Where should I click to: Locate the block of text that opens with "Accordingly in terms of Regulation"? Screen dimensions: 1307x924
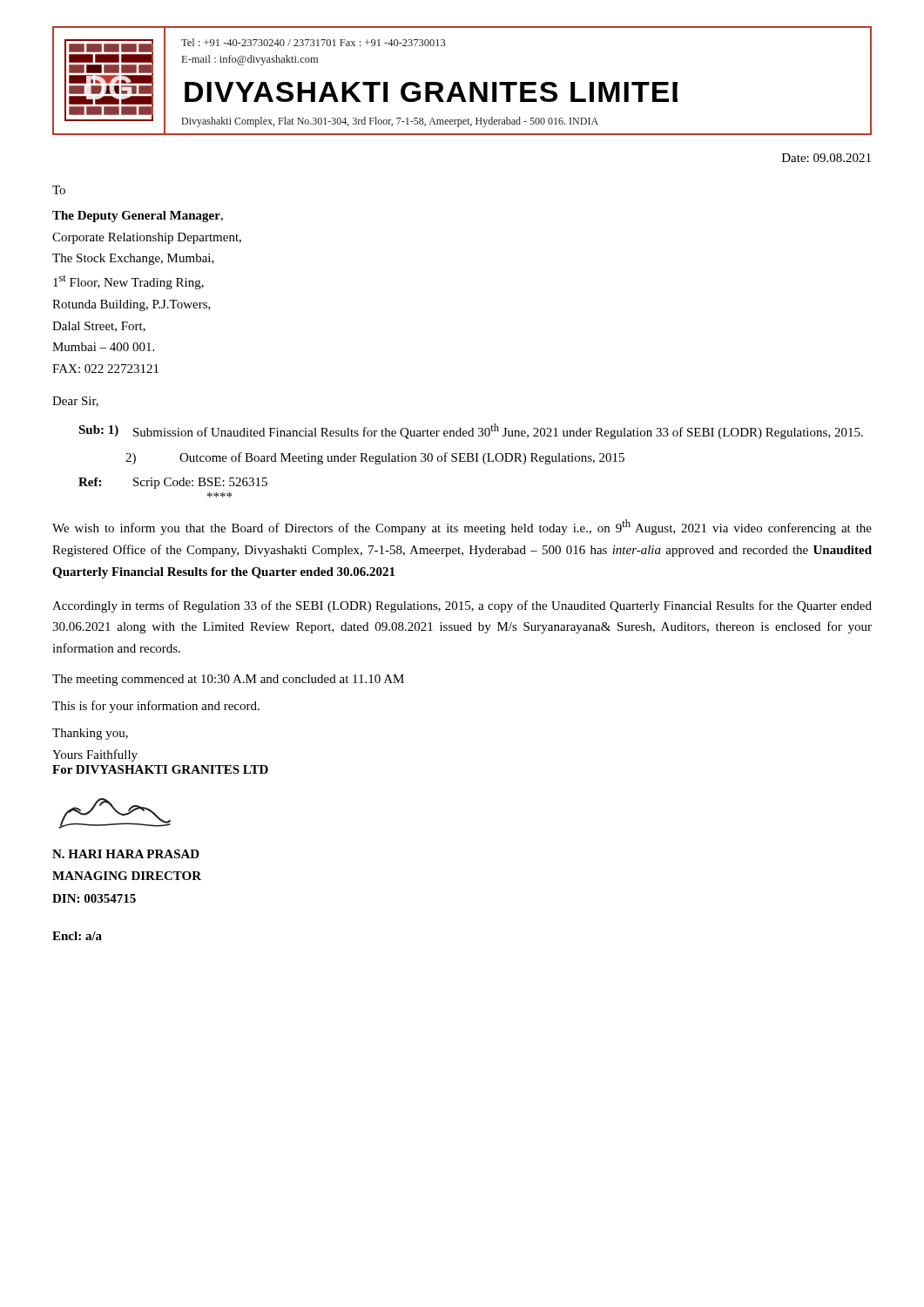(462, 627)
